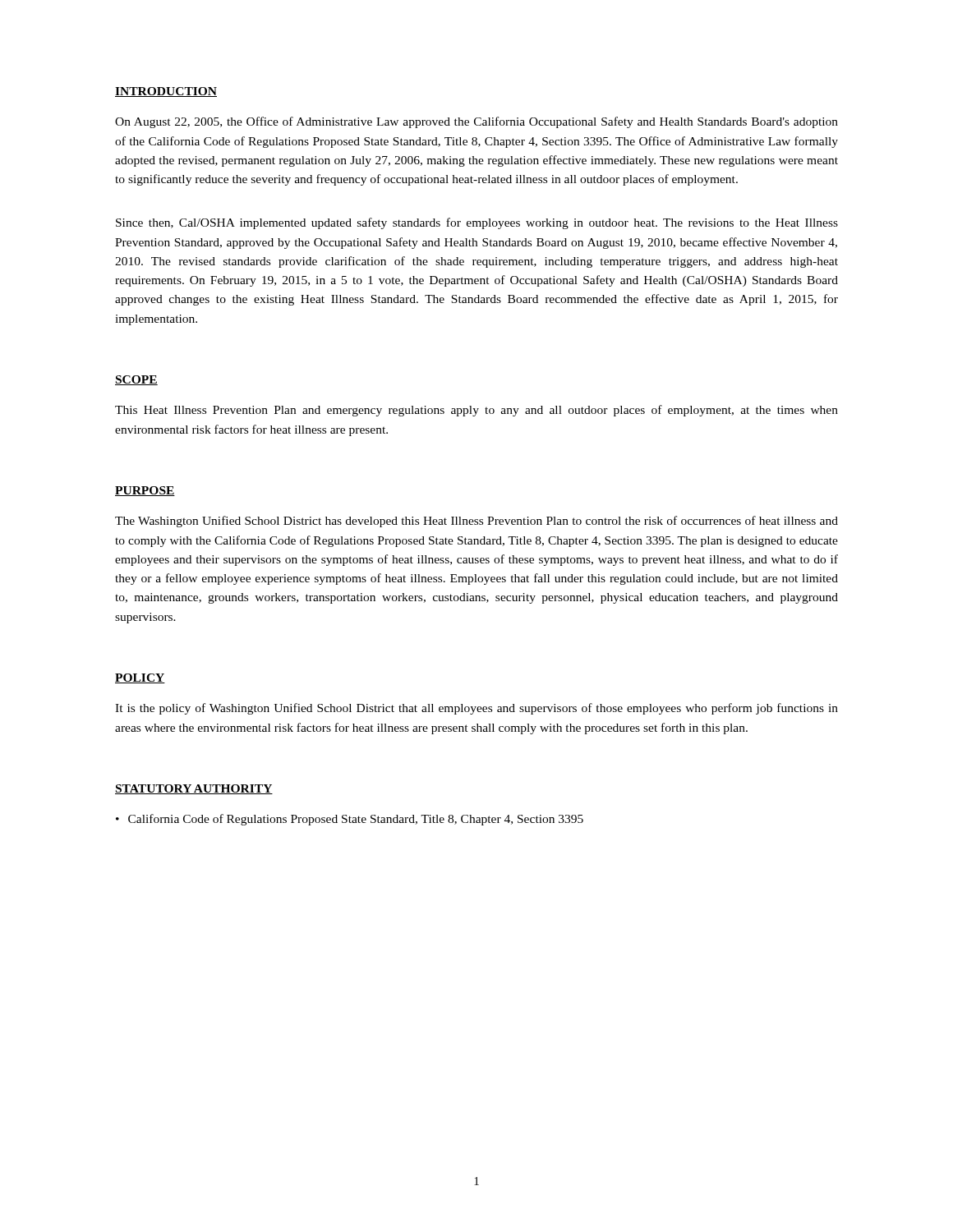Point to the text block starting "This Heat Illness Prevention Plan and emergency regulations"
This screenshot has width=953, height=1232.
pyautogui.click(x=476, y=419)
